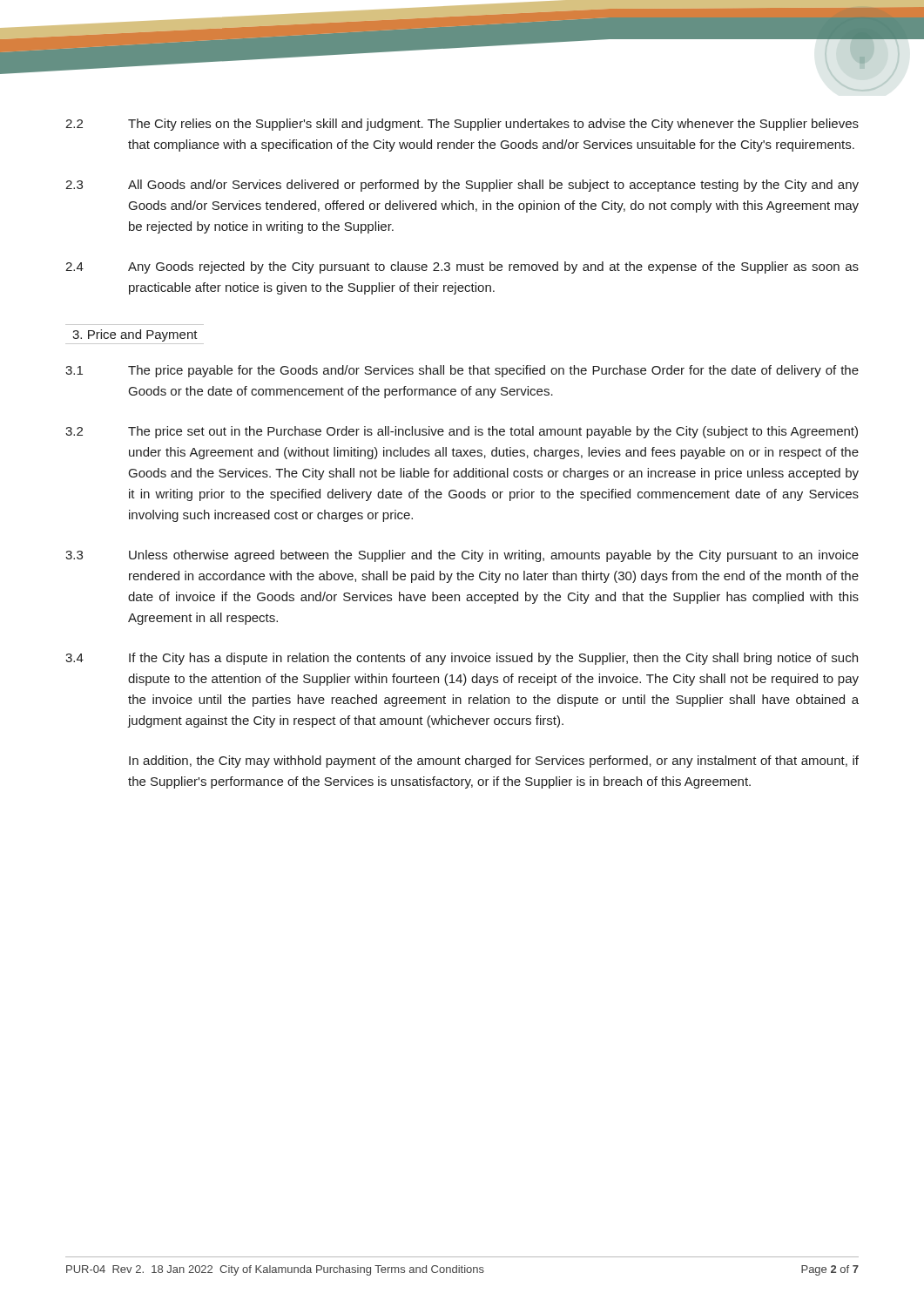Navigate to the passage starting "3.4 If the"
Screen dimensions: 1307x924
462,689
